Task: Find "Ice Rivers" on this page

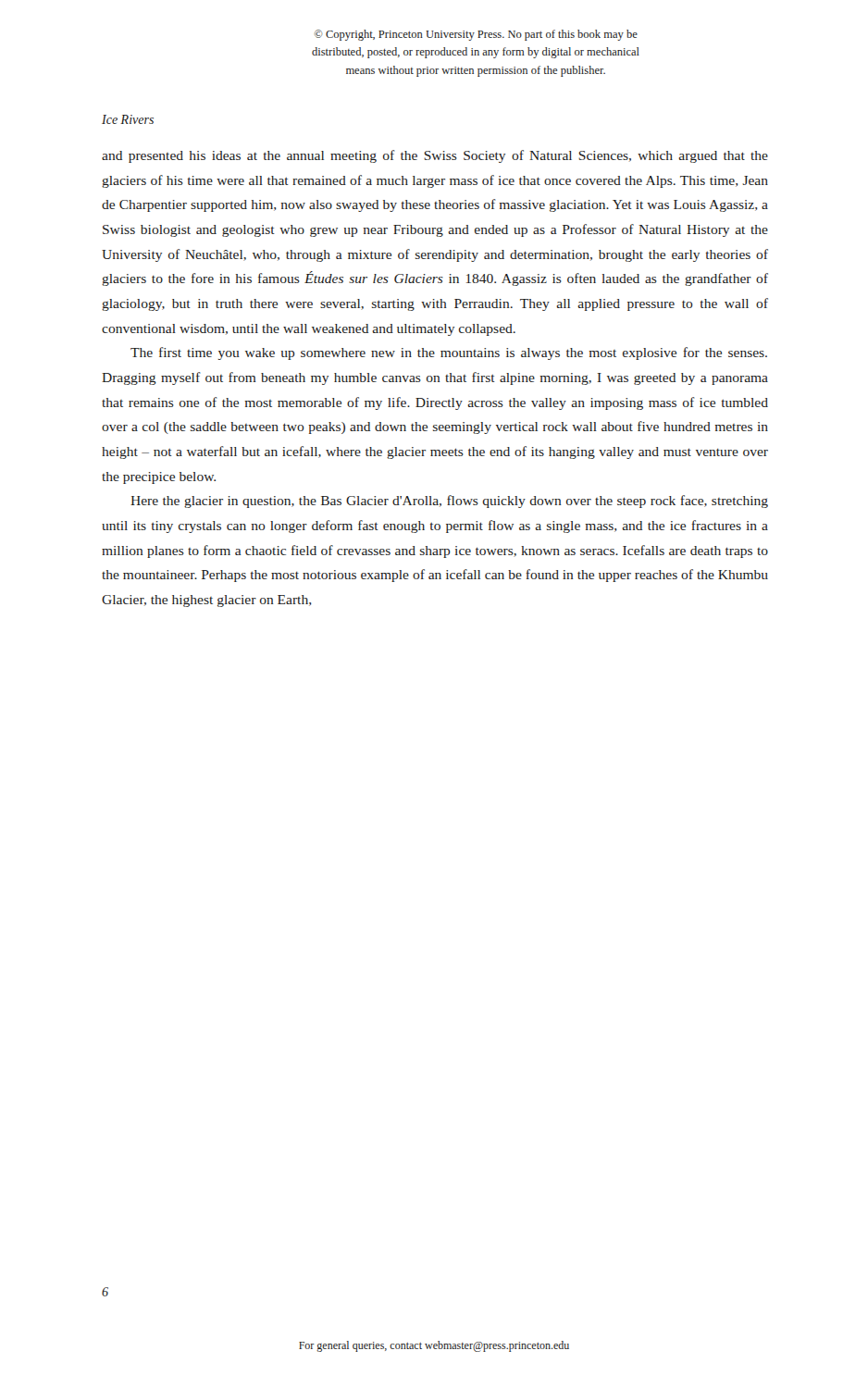Action: (128, 120)
